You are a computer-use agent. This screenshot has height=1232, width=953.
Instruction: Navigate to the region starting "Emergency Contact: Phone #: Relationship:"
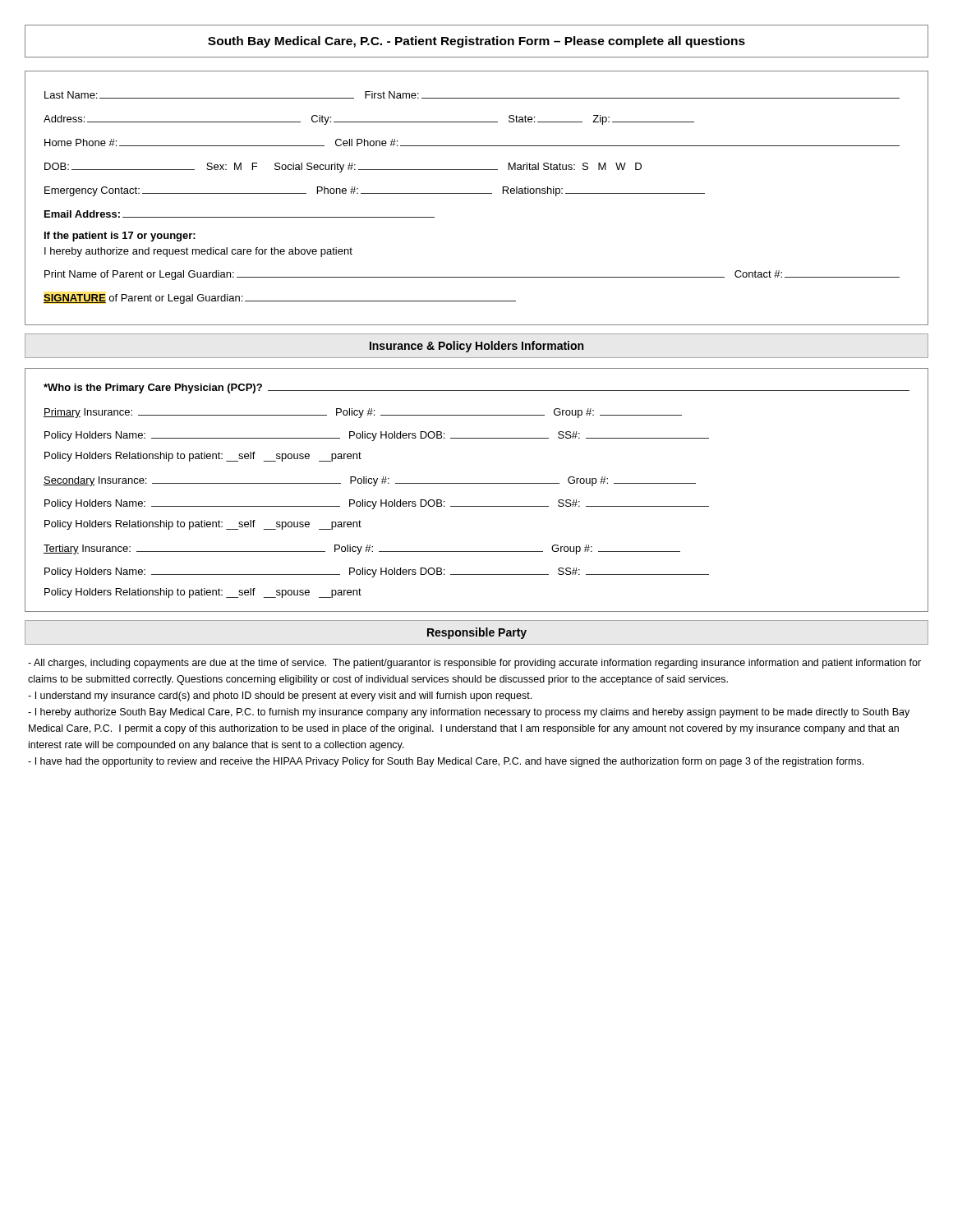[x=374, y=189]
